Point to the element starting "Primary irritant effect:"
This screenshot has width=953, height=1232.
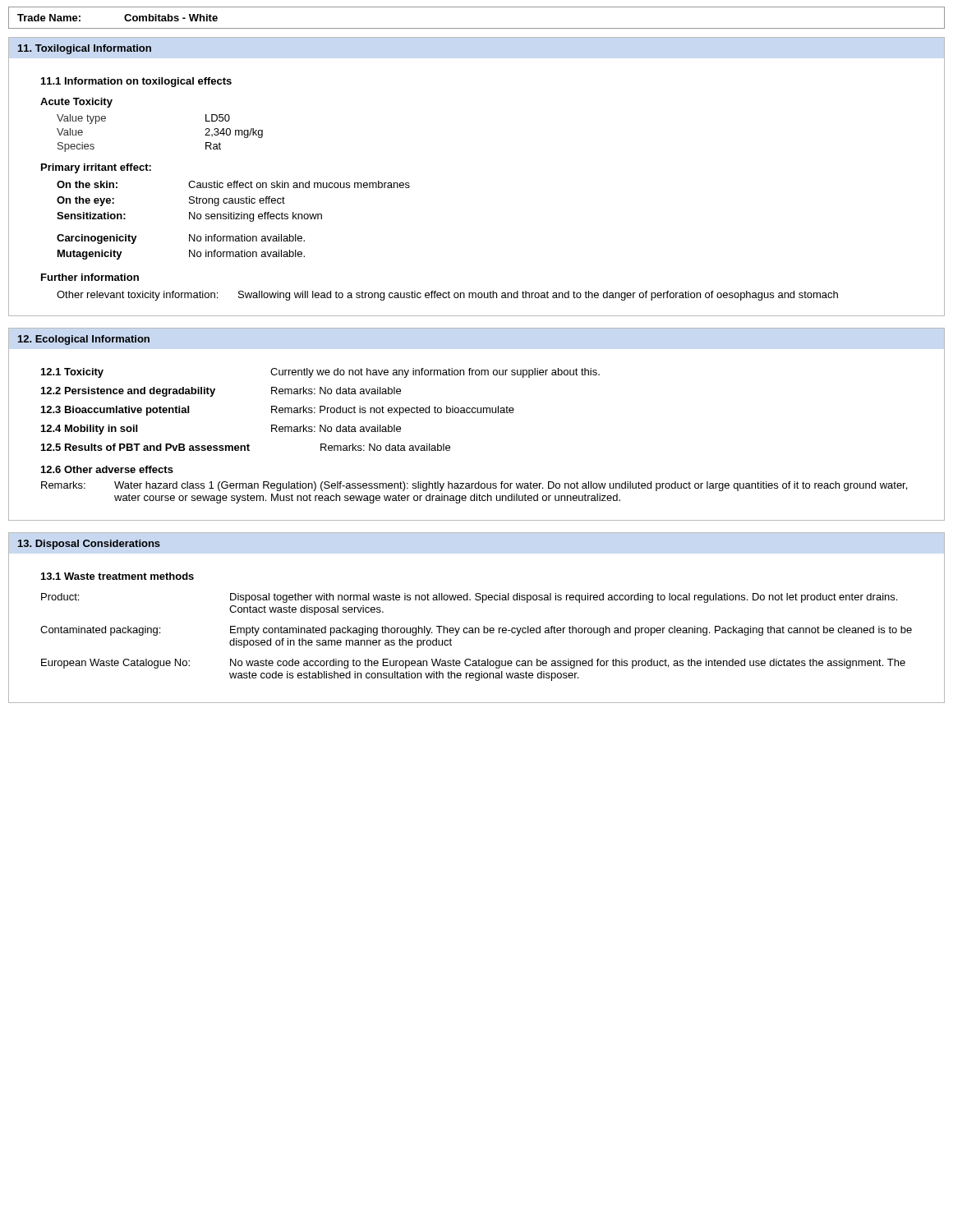(x=96, y=167)
